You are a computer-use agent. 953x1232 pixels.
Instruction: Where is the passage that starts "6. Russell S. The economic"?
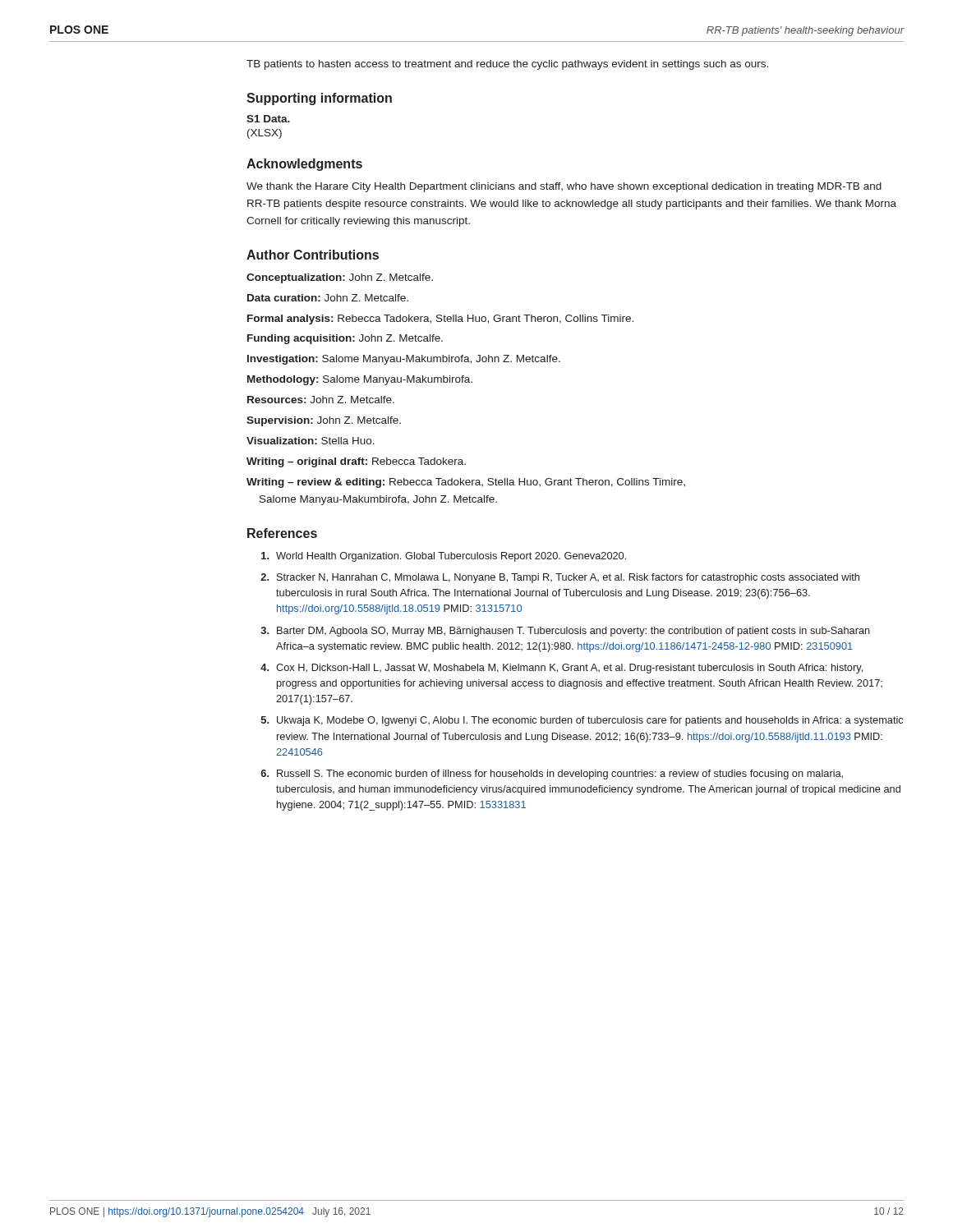(x=575, y=789)
